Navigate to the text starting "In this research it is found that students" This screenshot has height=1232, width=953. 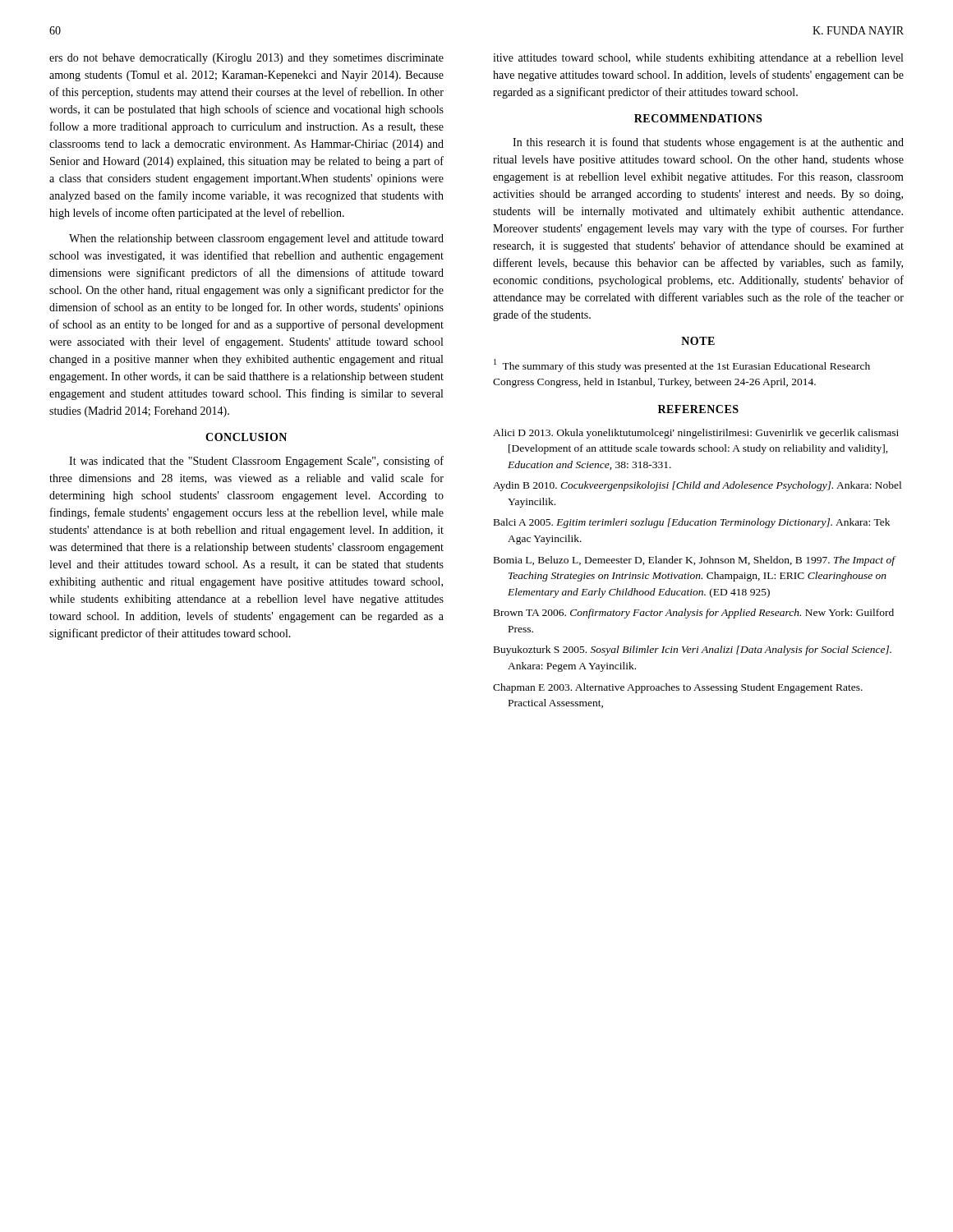[698, 229]
